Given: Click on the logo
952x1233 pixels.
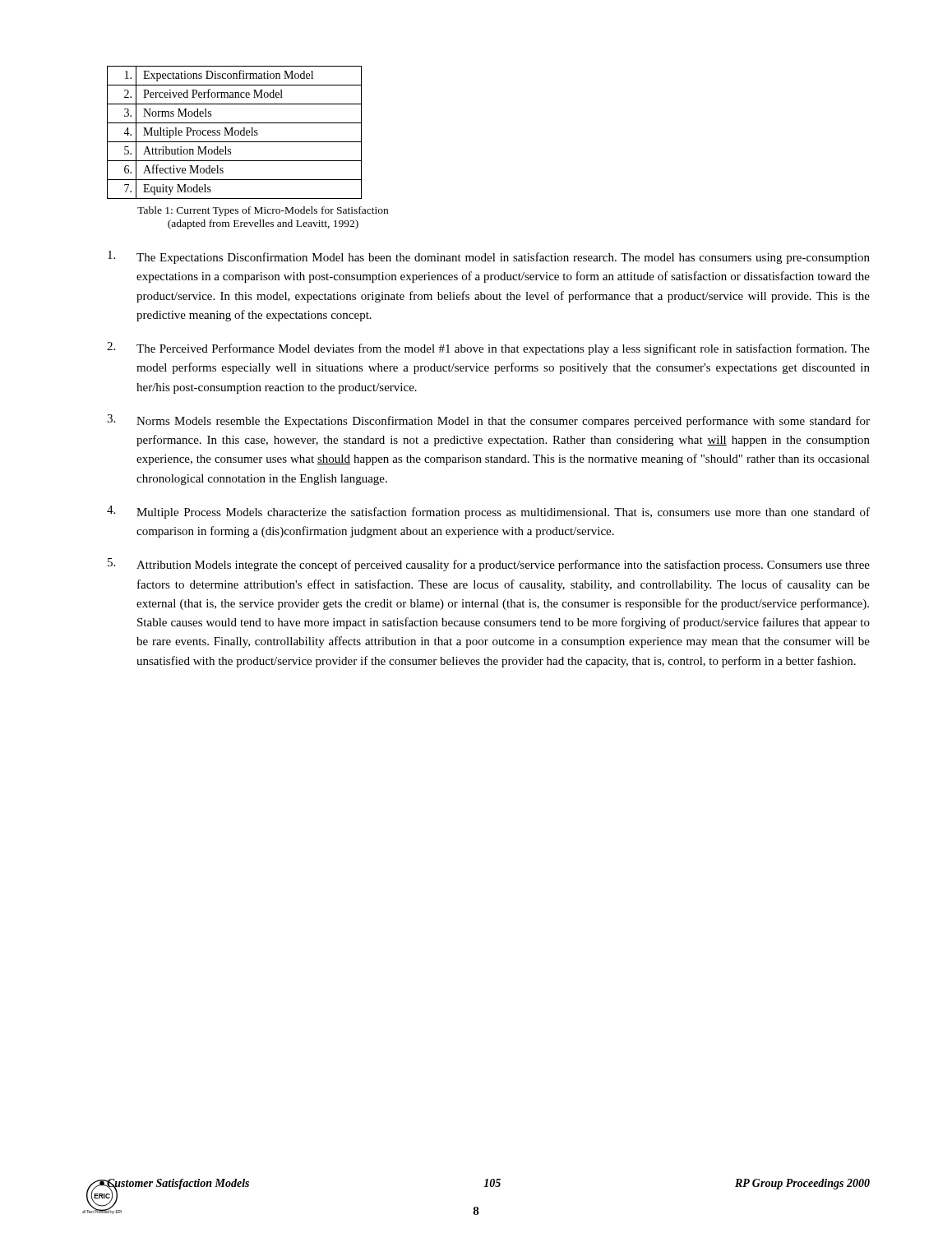Looking at the screenshot, I should point(102,1198).
